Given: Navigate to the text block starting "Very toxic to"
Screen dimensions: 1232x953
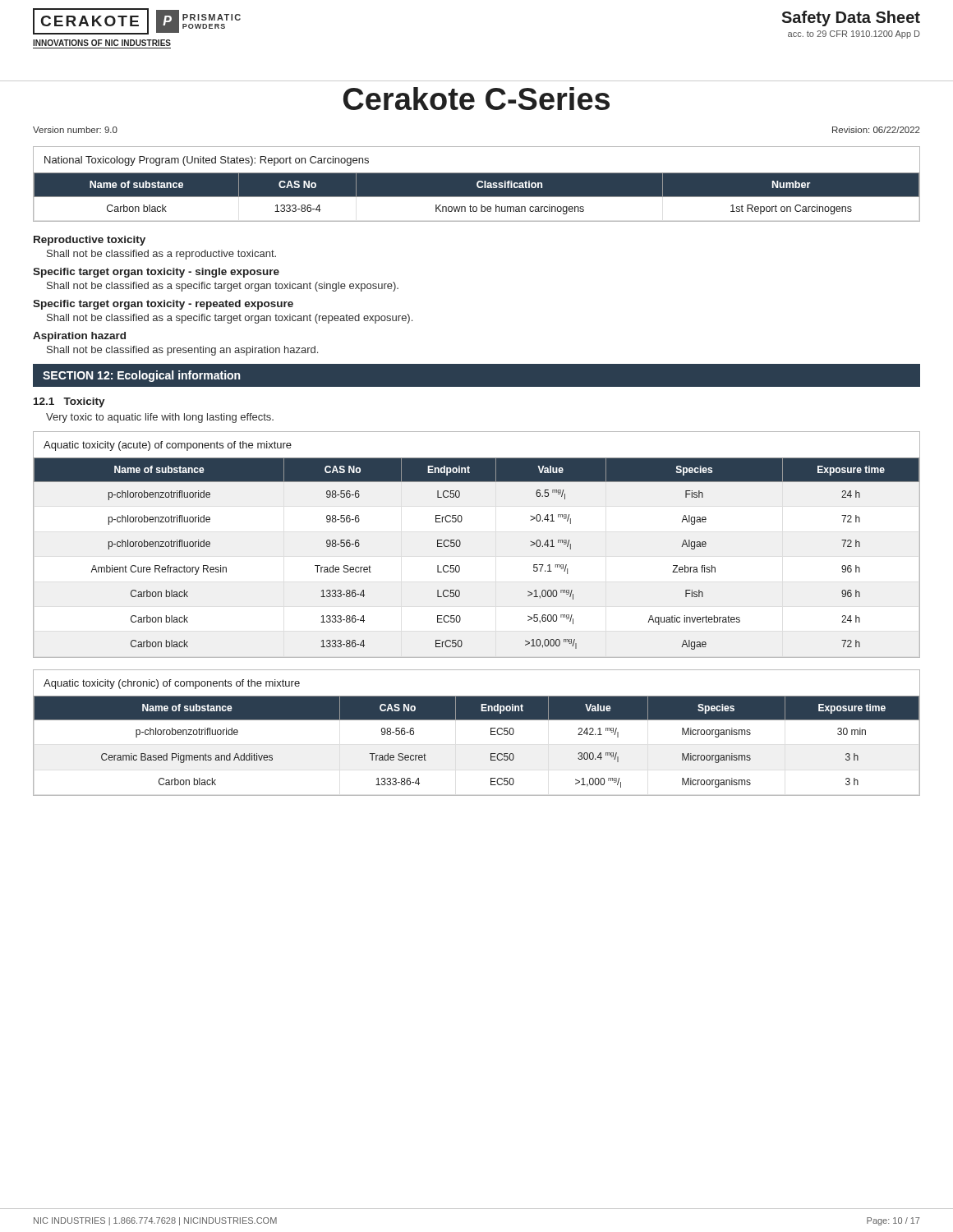Looking at the screenshot, I should click(x=160, y=417).
